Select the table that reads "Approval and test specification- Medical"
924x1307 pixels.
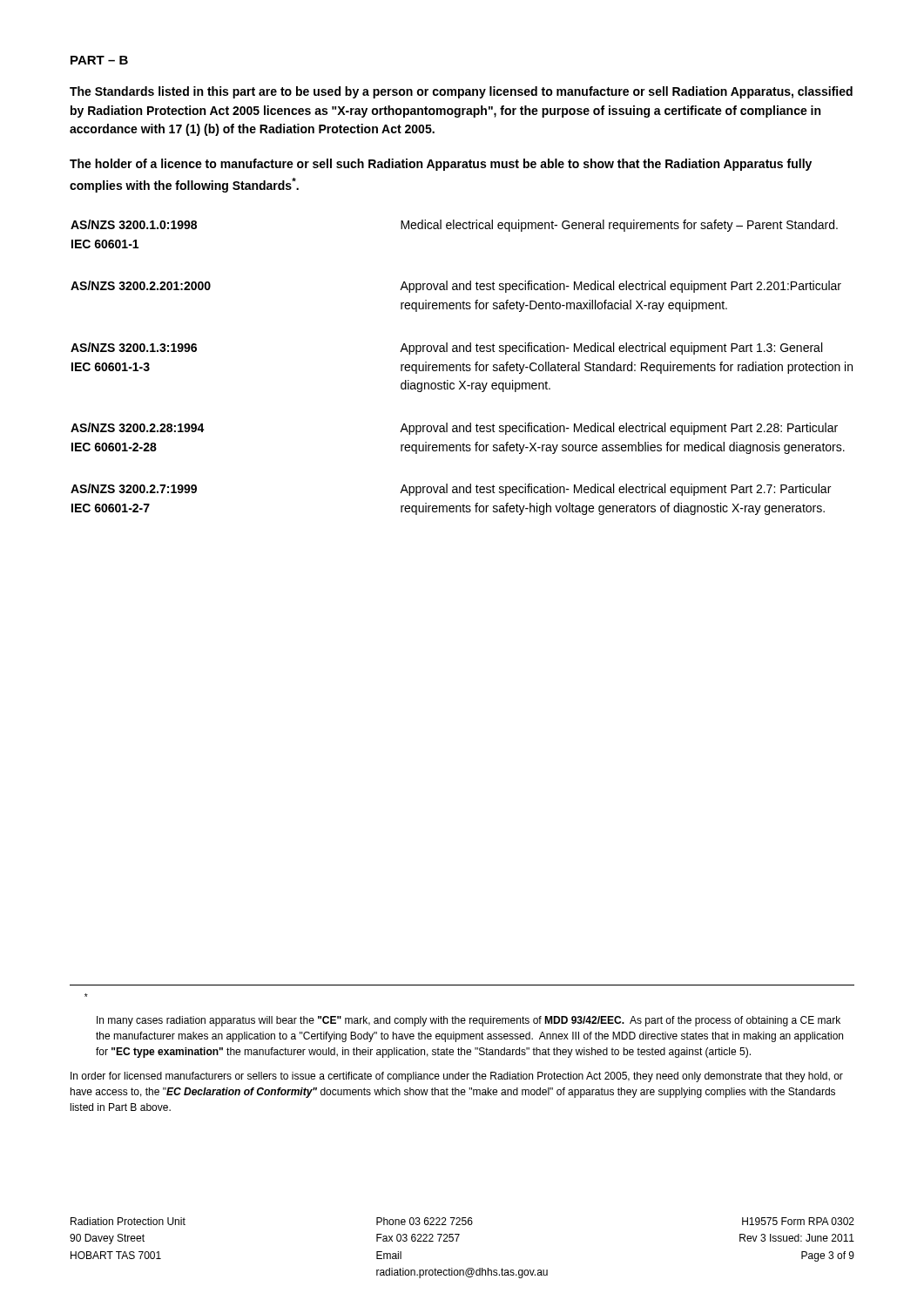(x=462, y=378)
